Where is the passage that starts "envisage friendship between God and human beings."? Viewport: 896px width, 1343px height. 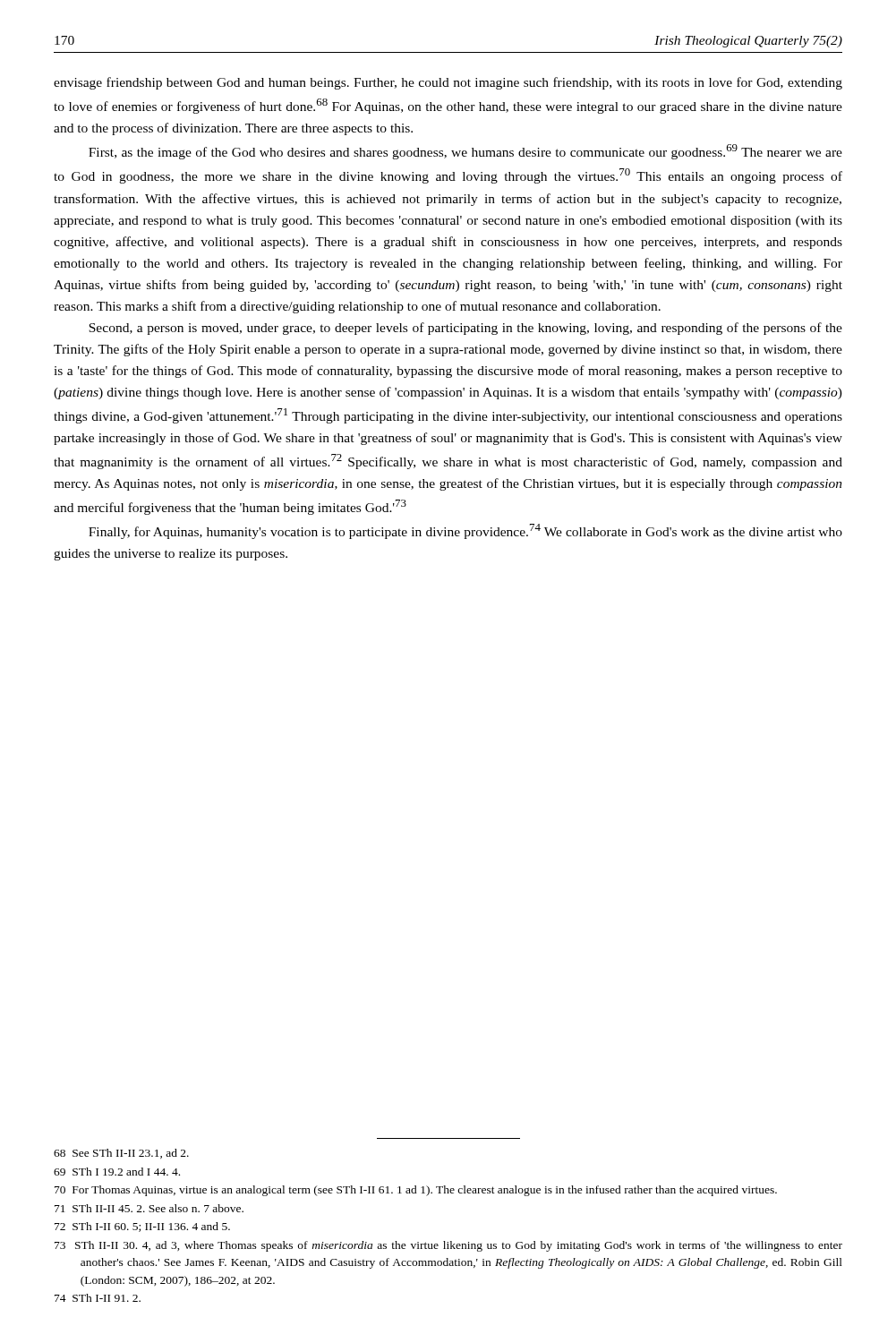point(448,318)
